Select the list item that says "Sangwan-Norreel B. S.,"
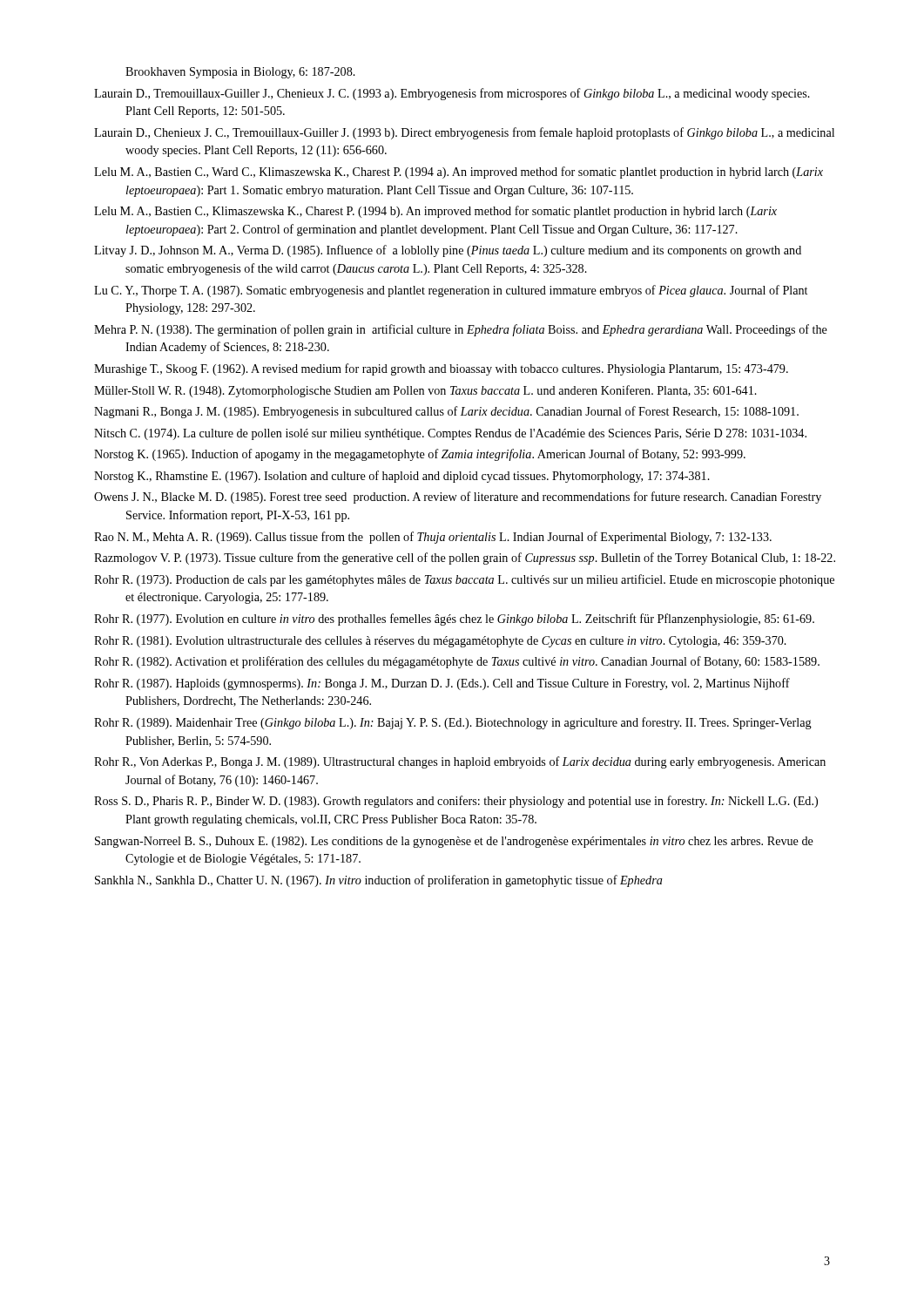 454,849
